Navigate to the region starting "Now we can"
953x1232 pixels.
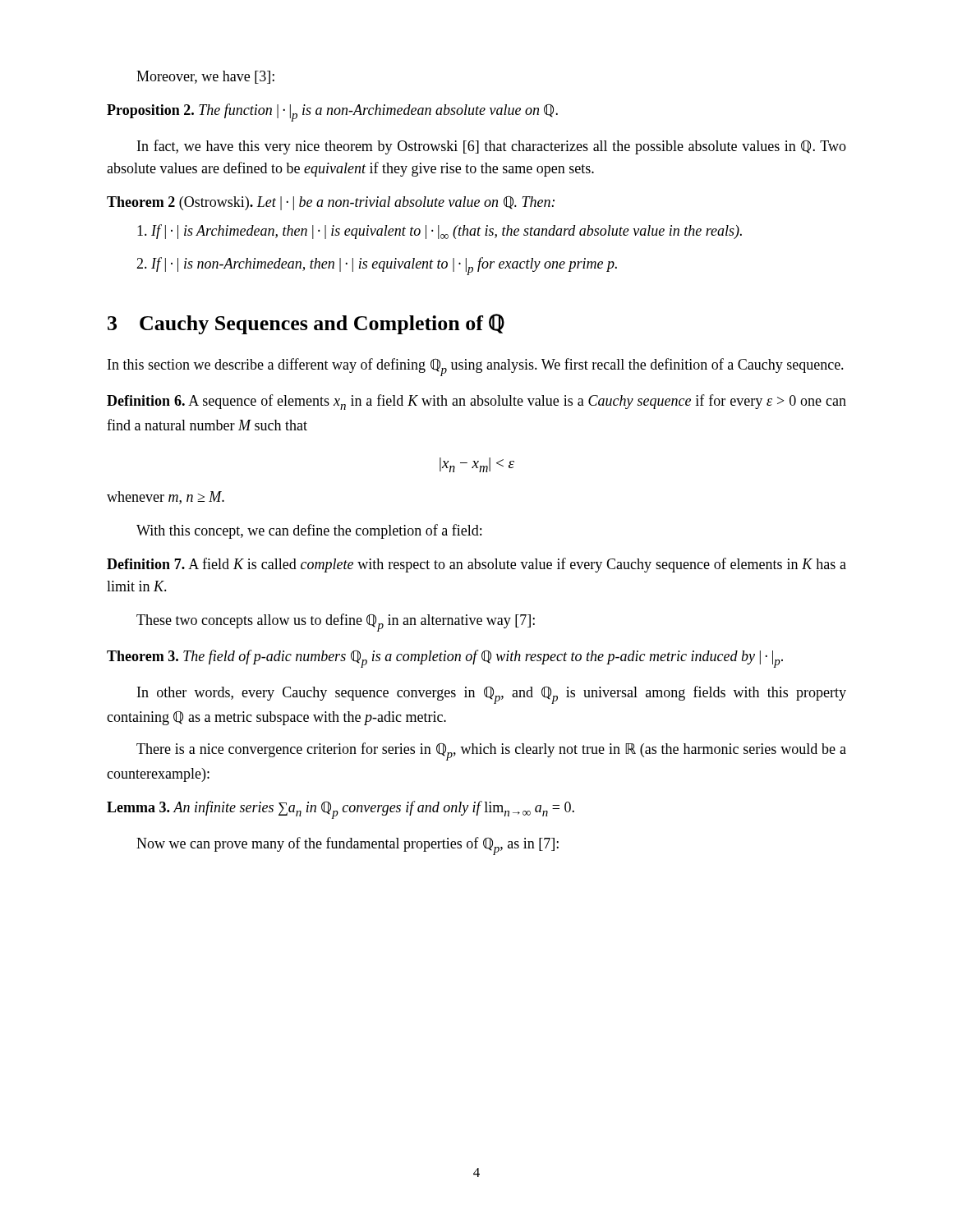[348, 845]
